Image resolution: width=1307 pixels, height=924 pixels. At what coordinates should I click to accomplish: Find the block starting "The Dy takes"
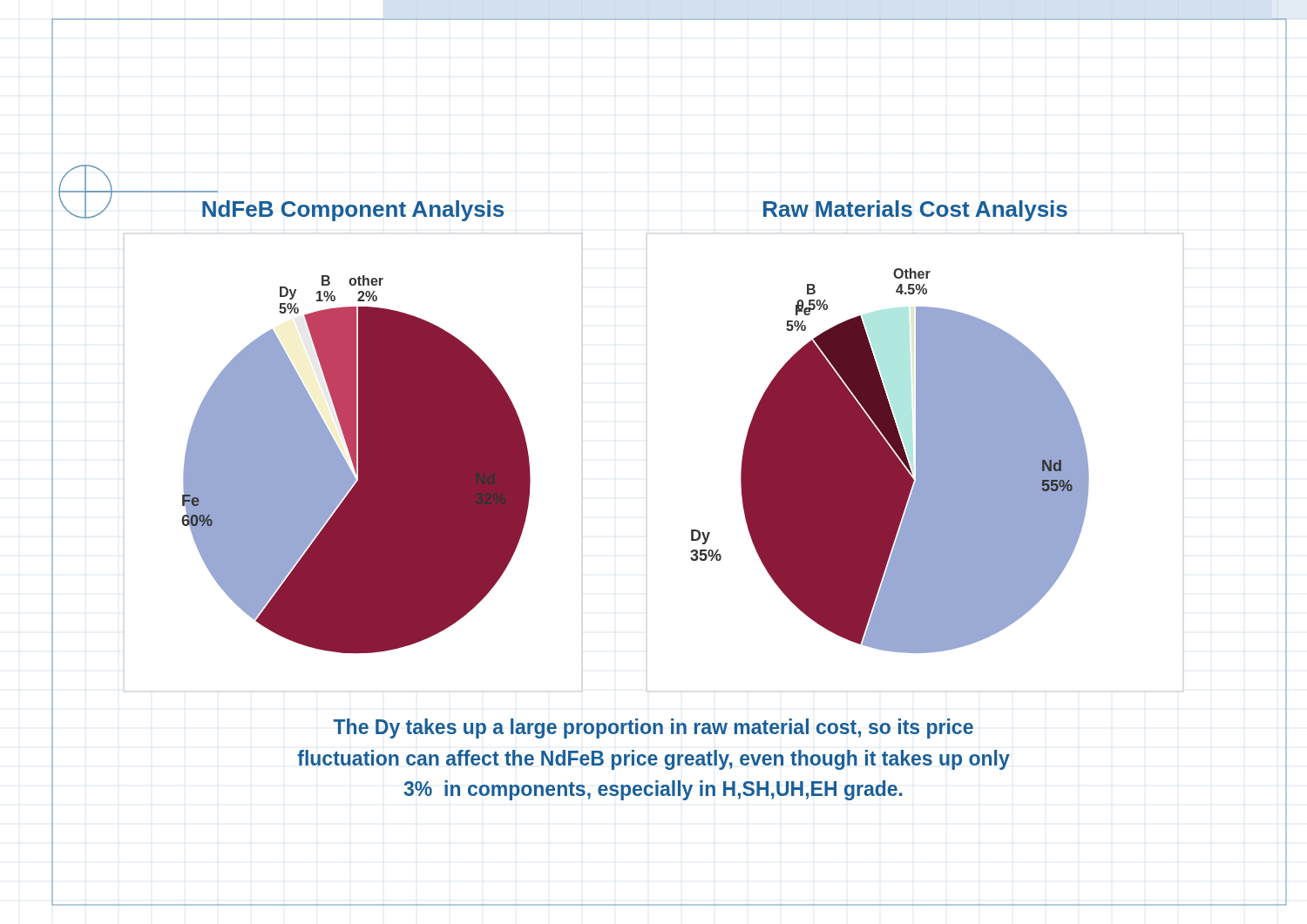654,758
